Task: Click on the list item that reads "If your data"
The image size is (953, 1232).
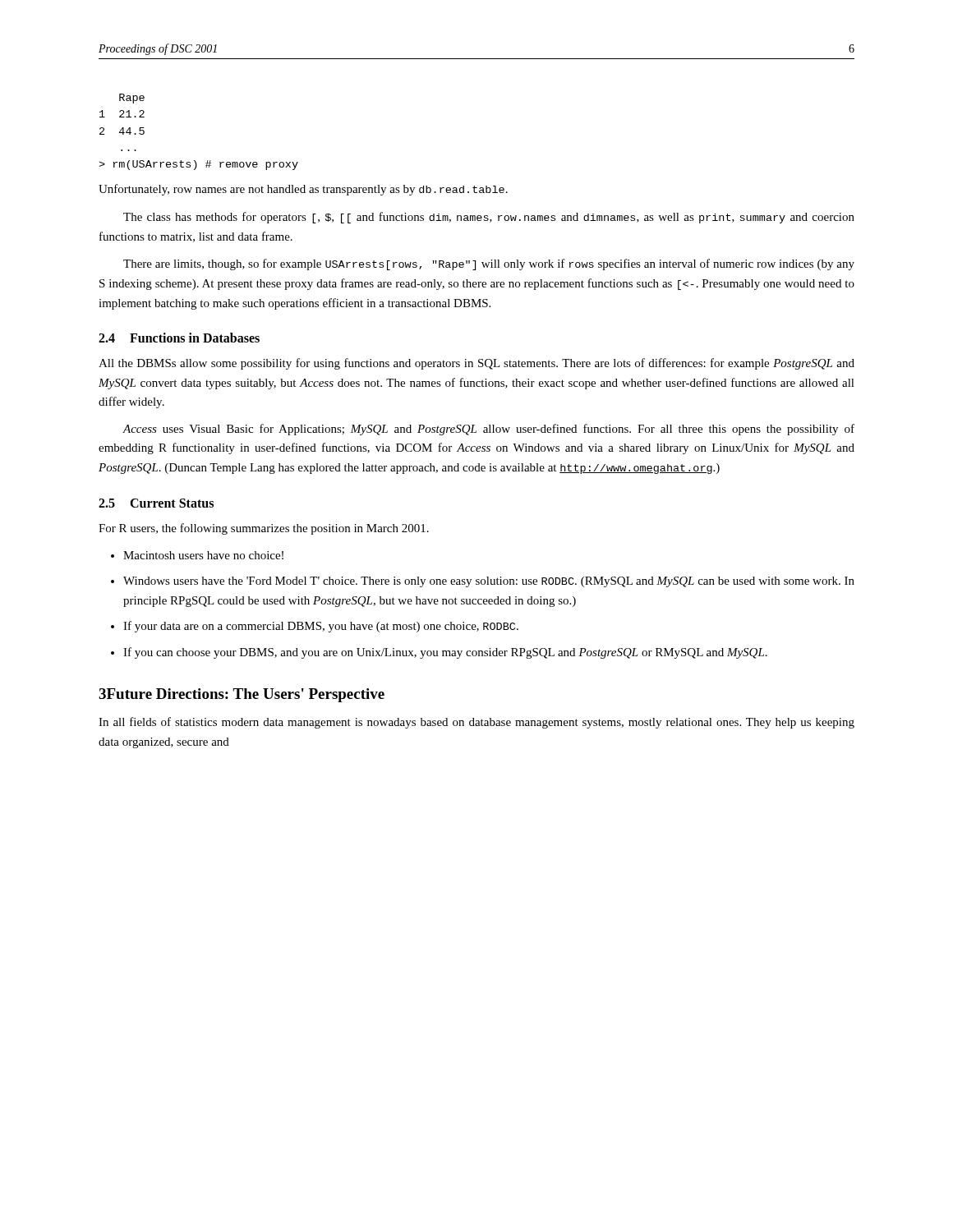Action: 321,627
